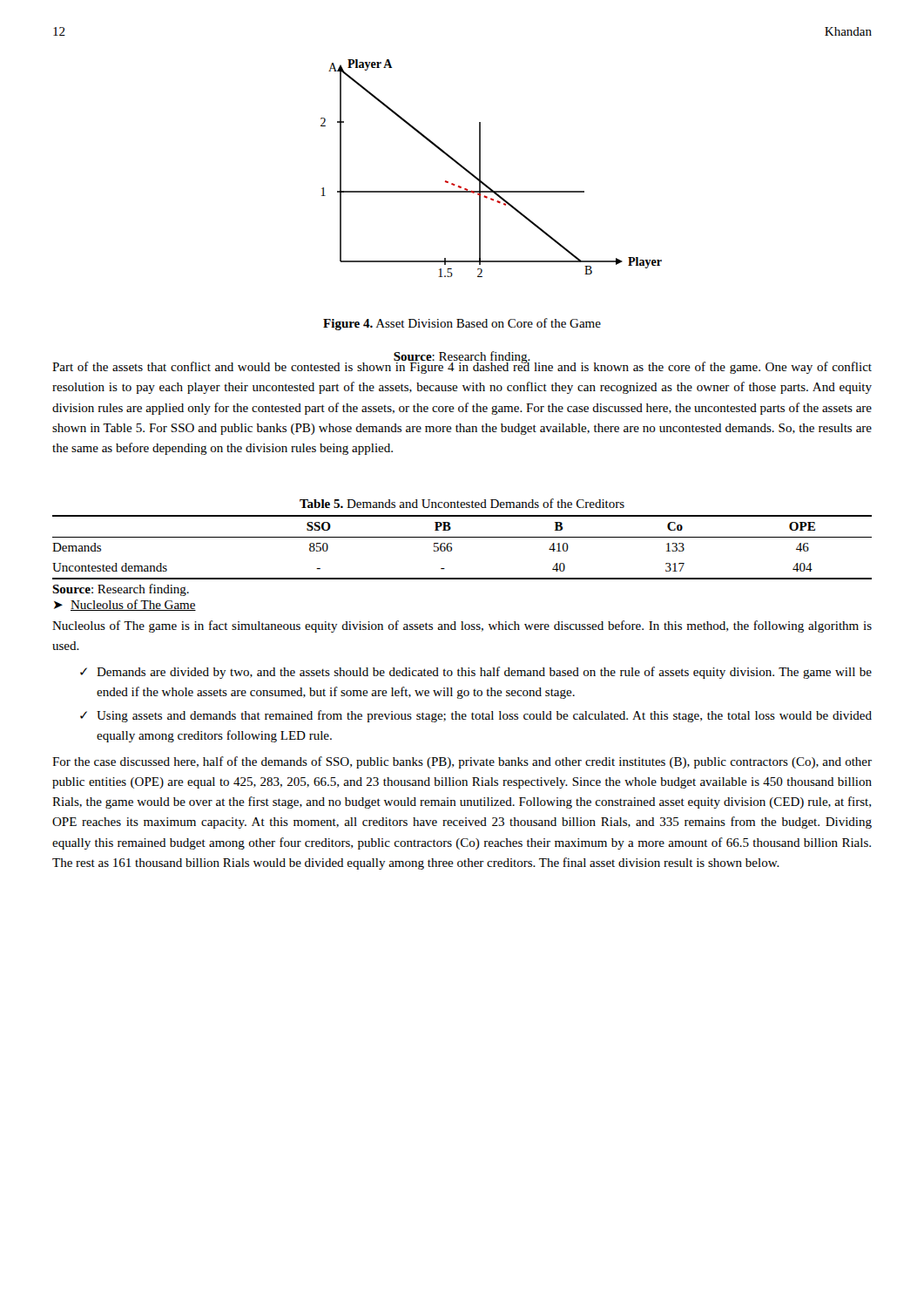Locate the text block containing "Part of the assets that"
The width and height of the screenshot is (924, 1307).
462,407
